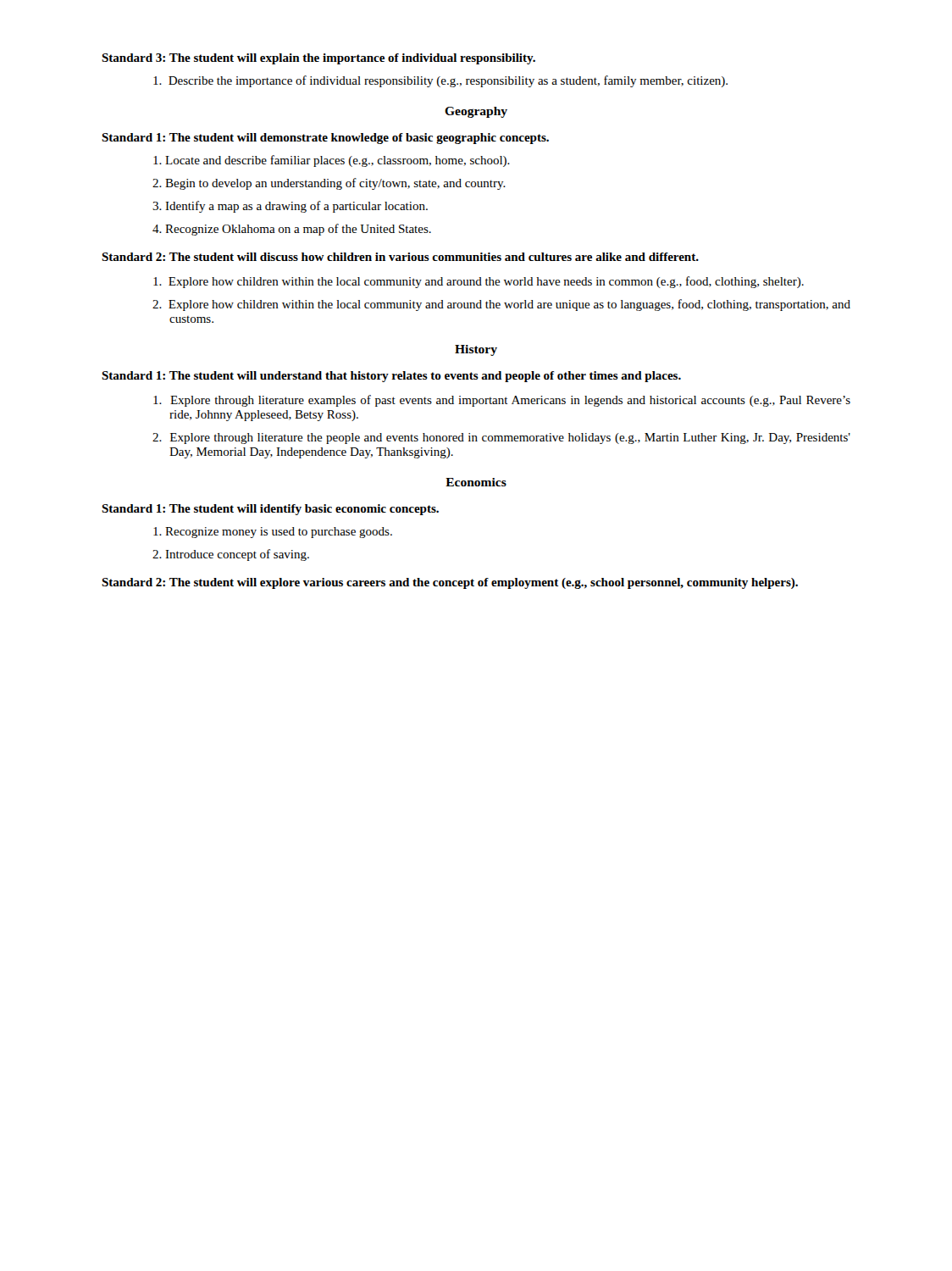Find the element starting "Standard 3: The"

point(319,58)
